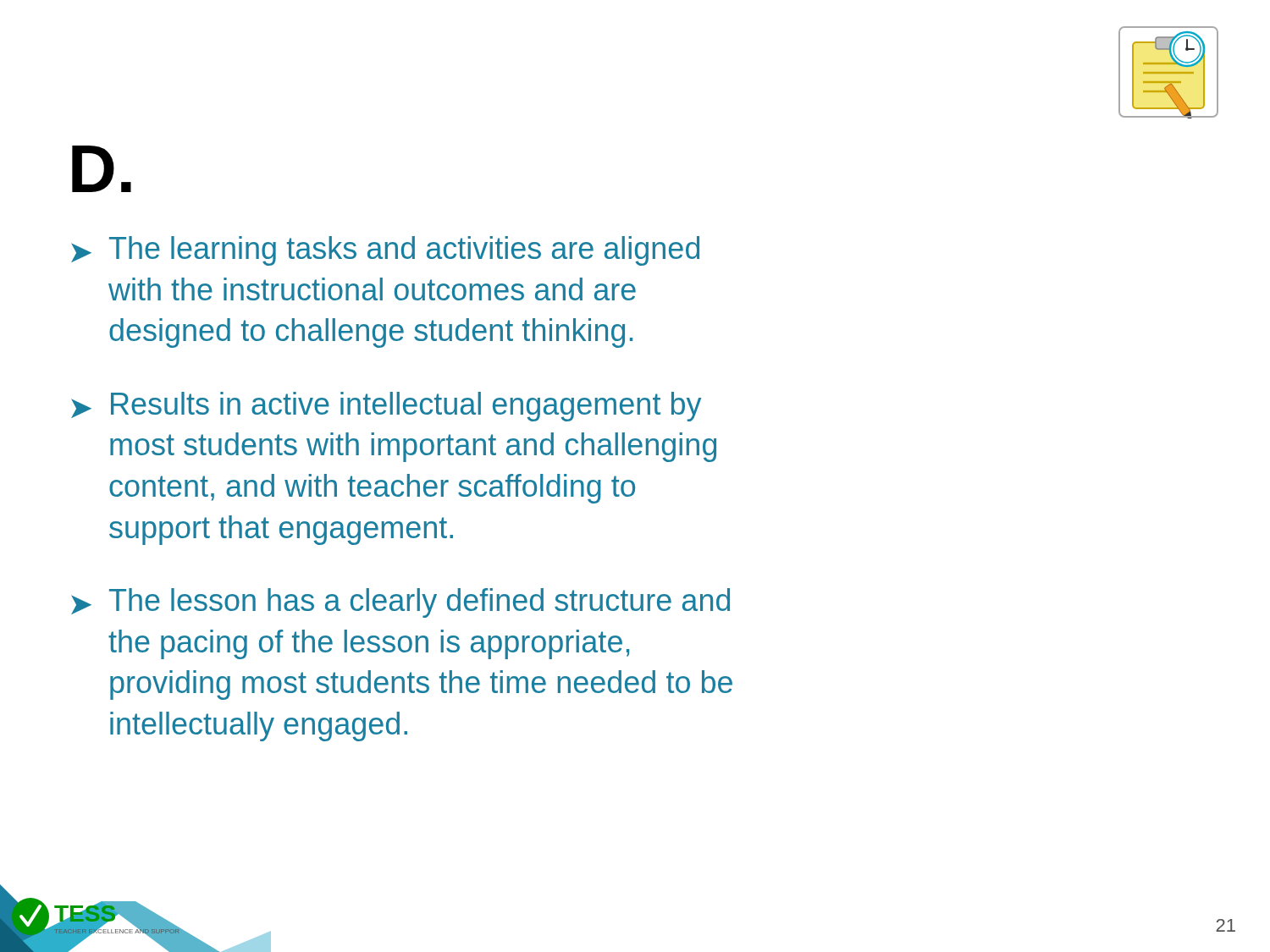The width and height of the screenshot is (1270, 952).
Task: Select the logo
Action: tap(95, 916)
